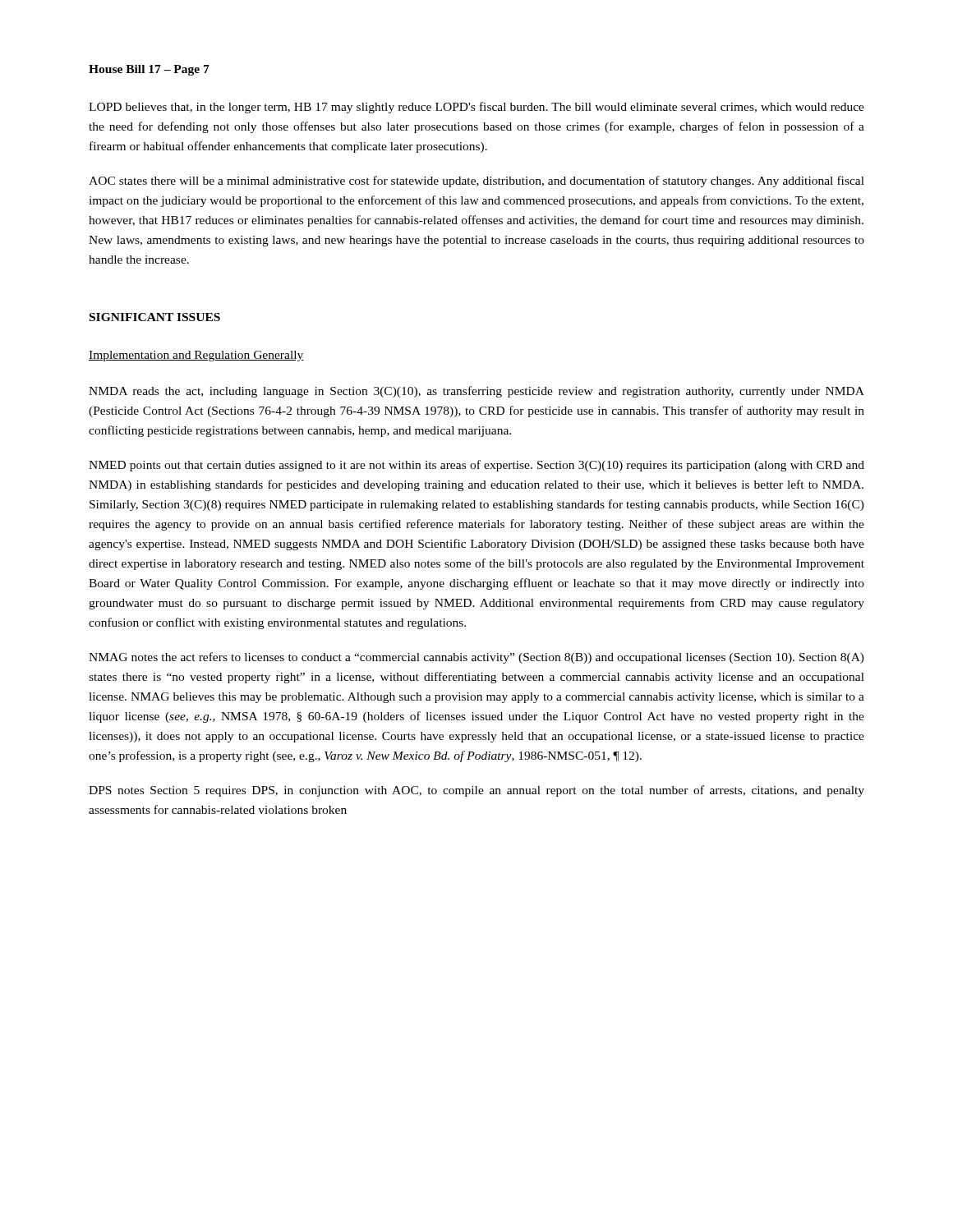953x1232 pixels.
Task: Locate the text block that says "NMAG notes the act refers to licenses"
Action: click(476, 706)
